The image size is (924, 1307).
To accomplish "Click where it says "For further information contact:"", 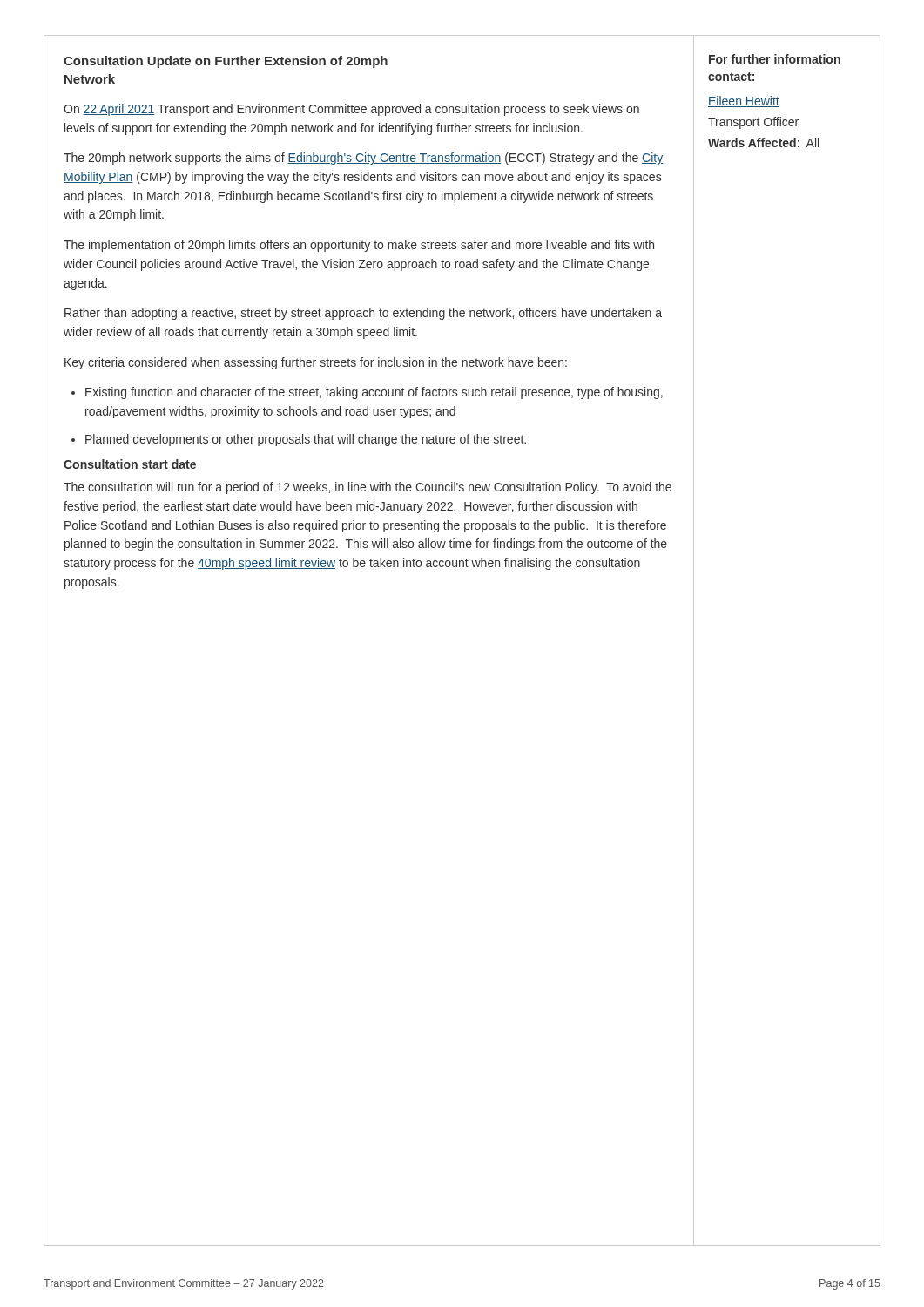I will pos(774,68).
